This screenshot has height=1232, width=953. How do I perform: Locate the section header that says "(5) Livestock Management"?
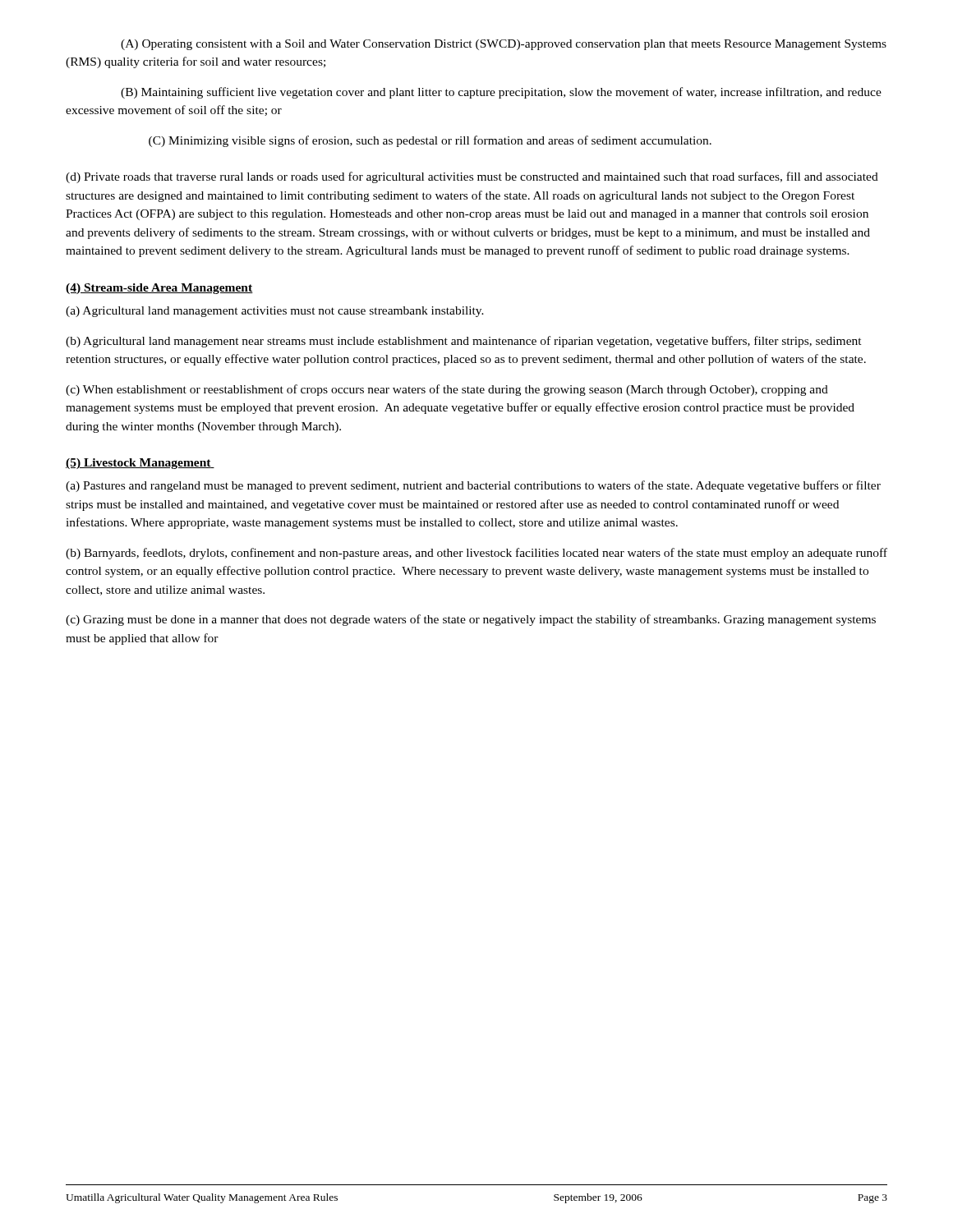tap(140, 462)
